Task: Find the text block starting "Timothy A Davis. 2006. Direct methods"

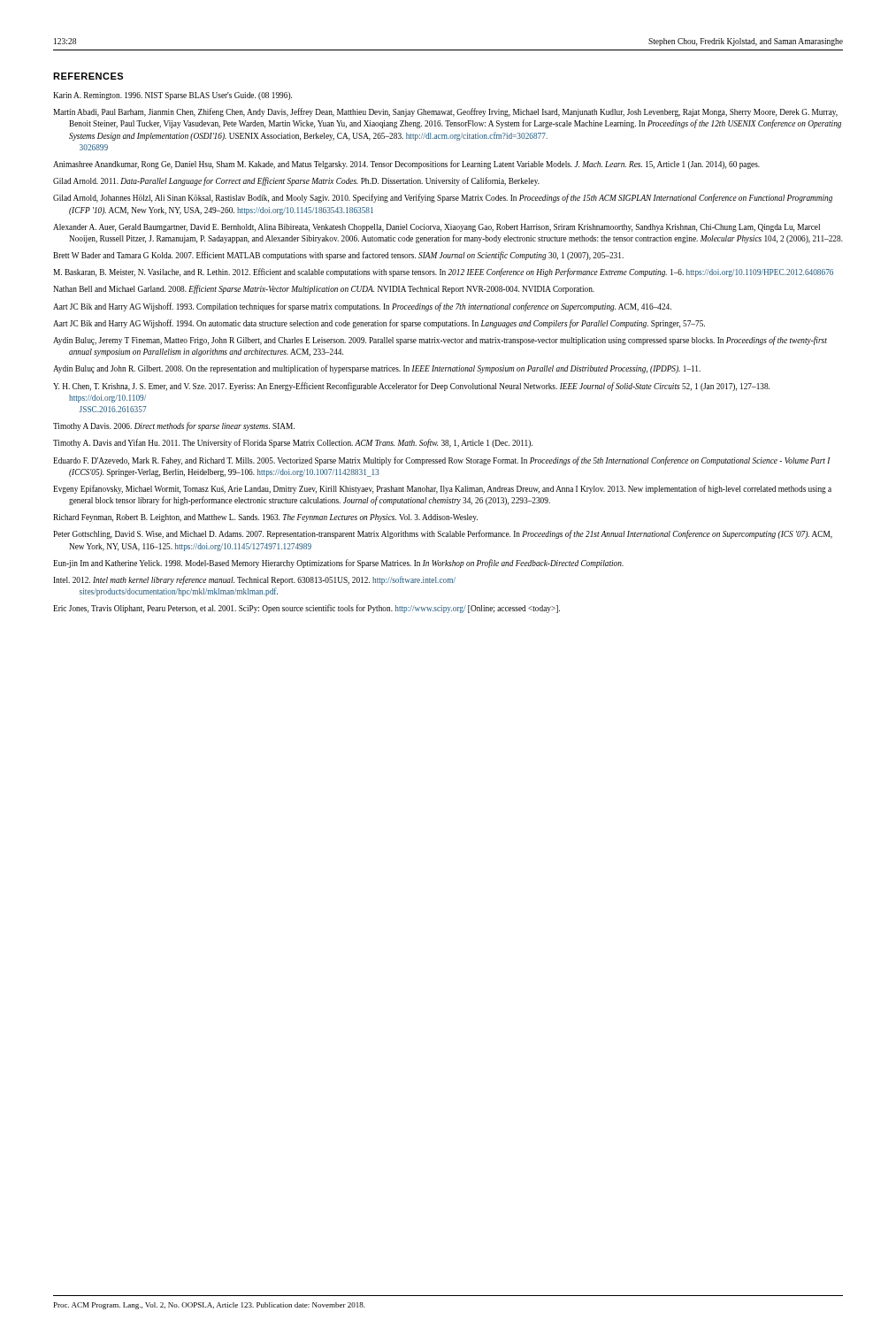Action: pos(174,427)
